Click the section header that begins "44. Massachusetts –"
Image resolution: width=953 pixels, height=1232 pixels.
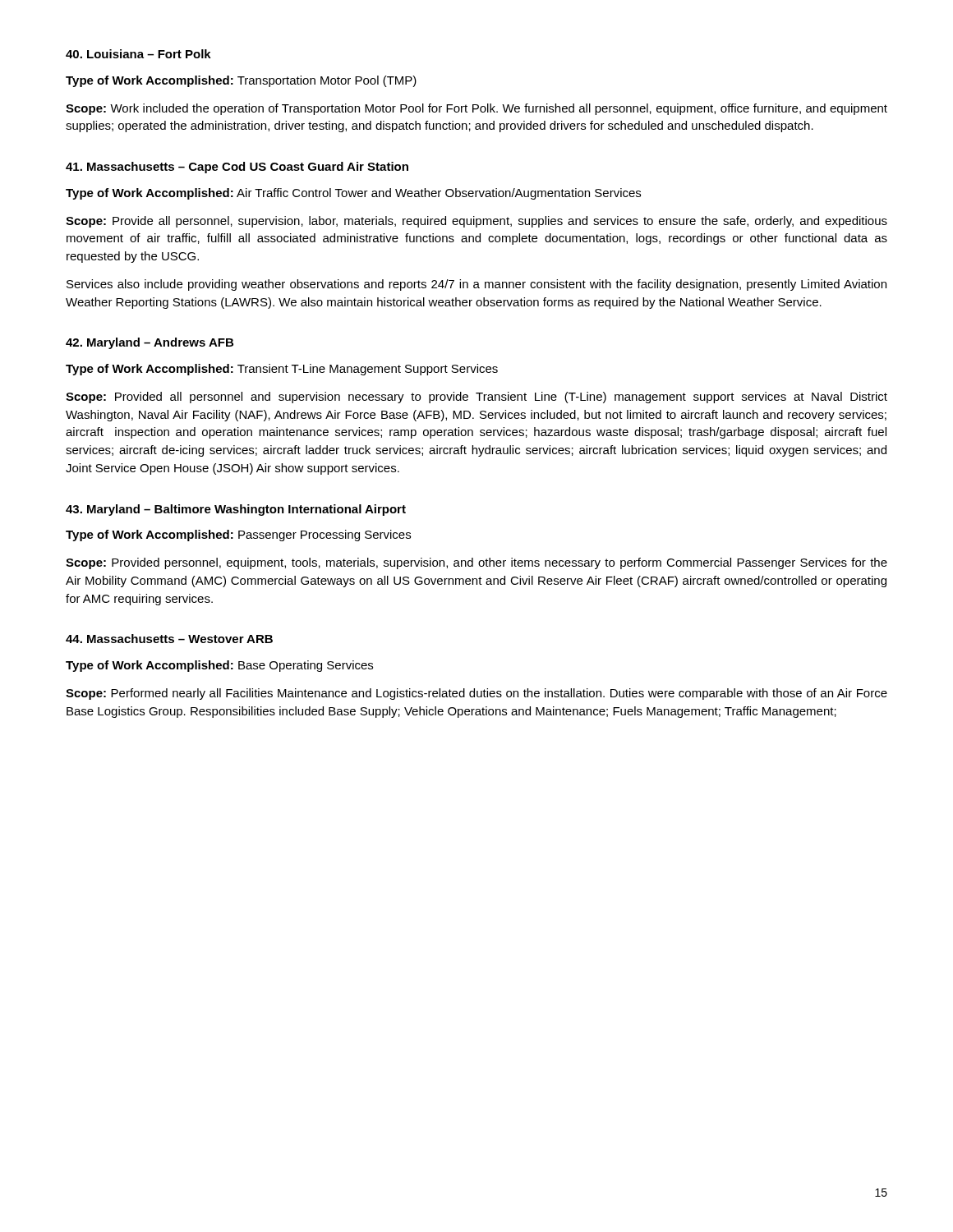[x=169, y=639]
